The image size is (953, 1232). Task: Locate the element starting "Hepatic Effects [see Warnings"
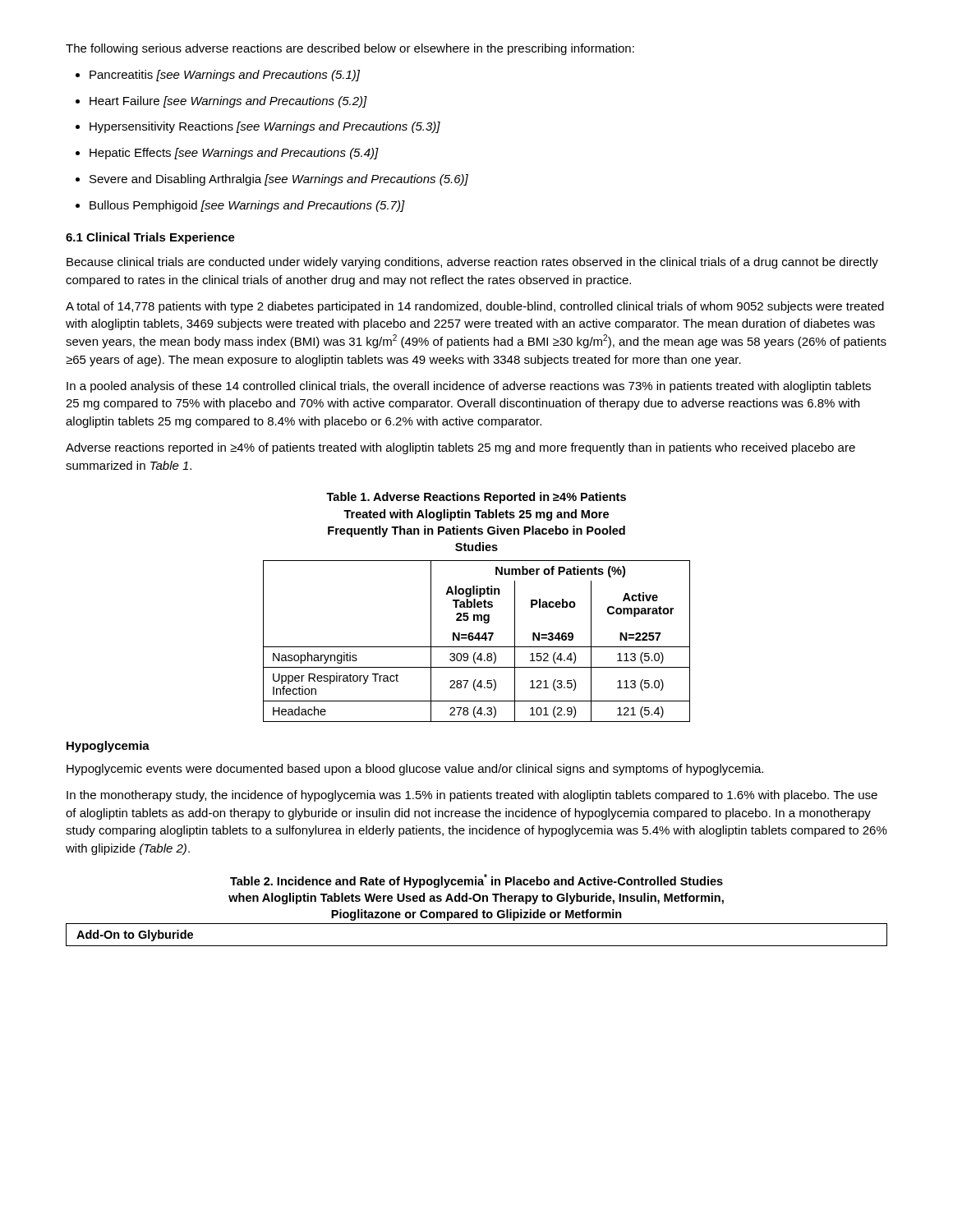point(227,154)
